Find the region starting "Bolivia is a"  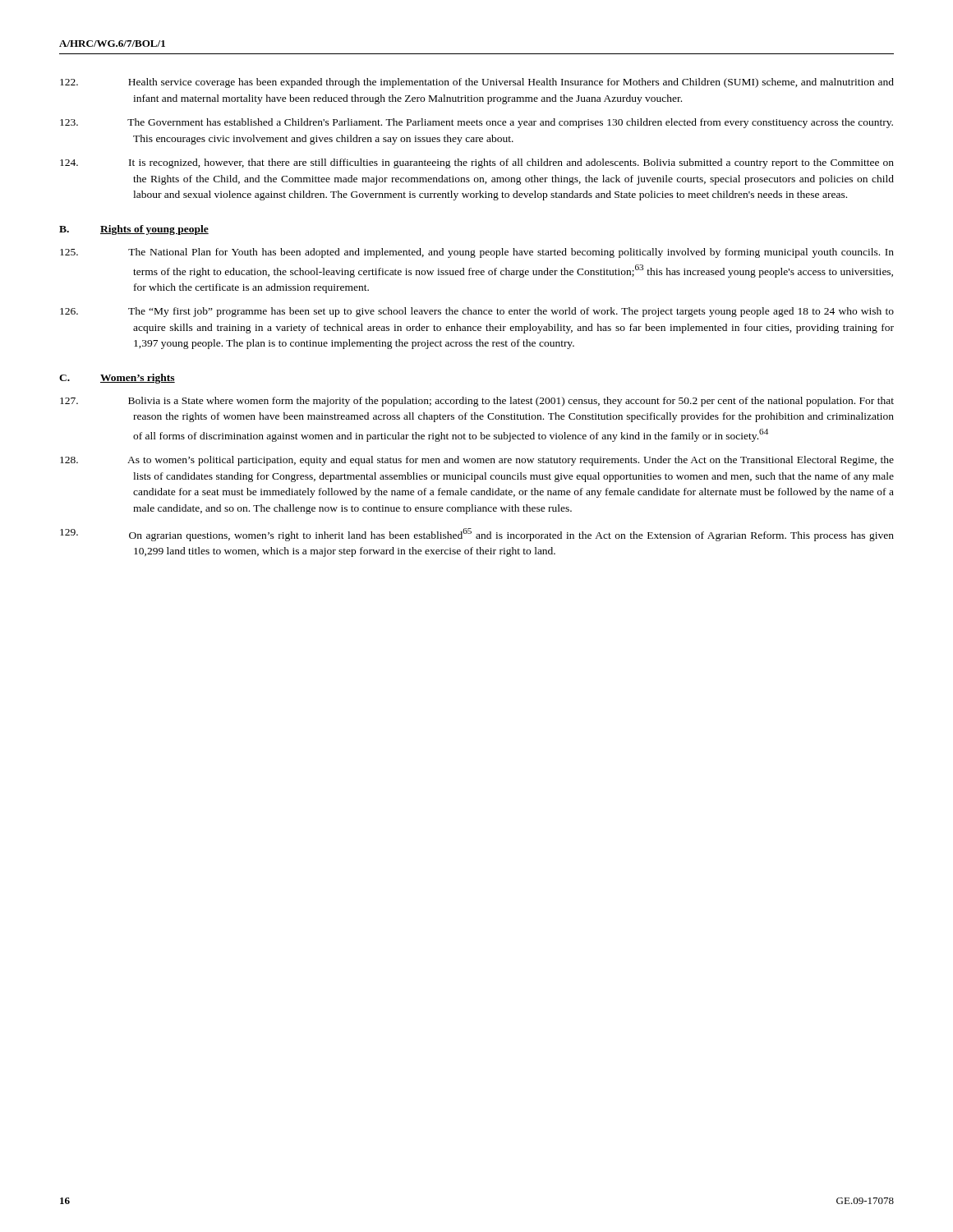click(476, 417)
